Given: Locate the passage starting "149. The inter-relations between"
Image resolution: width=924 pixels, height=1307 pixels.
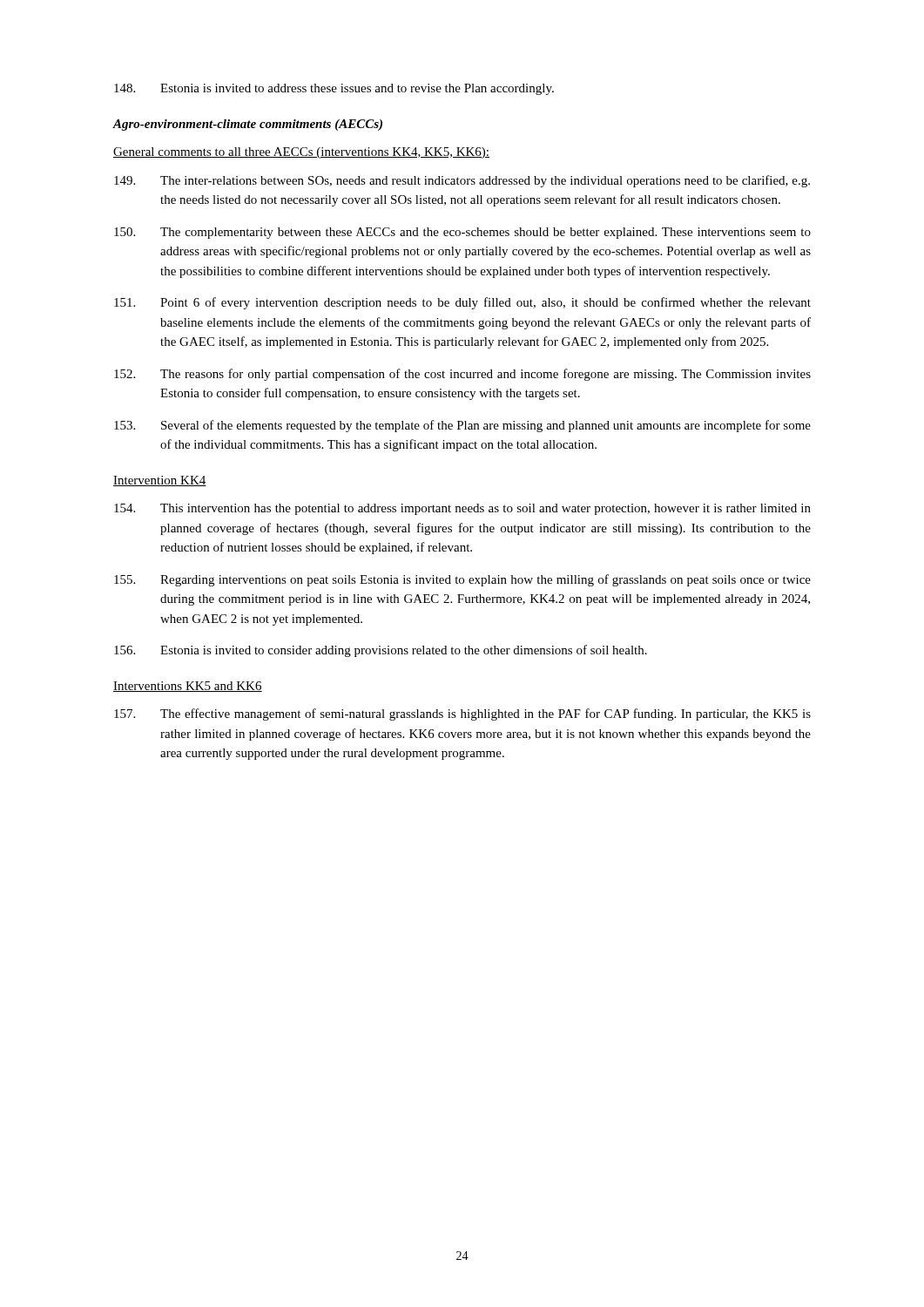Looking at the screenshot, I should [462, 190].
